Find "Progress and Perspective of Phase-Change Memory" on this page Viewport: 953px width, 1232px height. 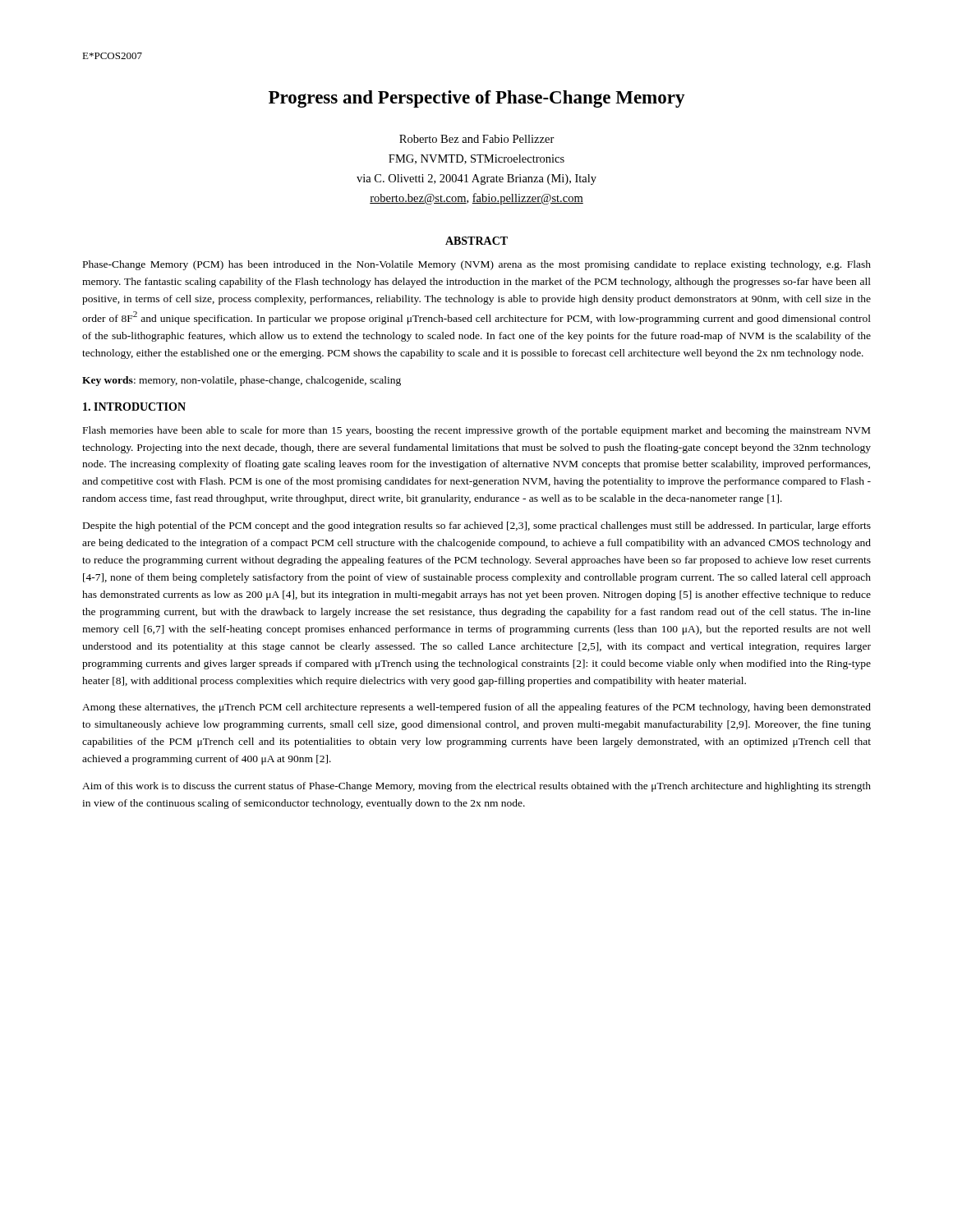coord(476,97)
